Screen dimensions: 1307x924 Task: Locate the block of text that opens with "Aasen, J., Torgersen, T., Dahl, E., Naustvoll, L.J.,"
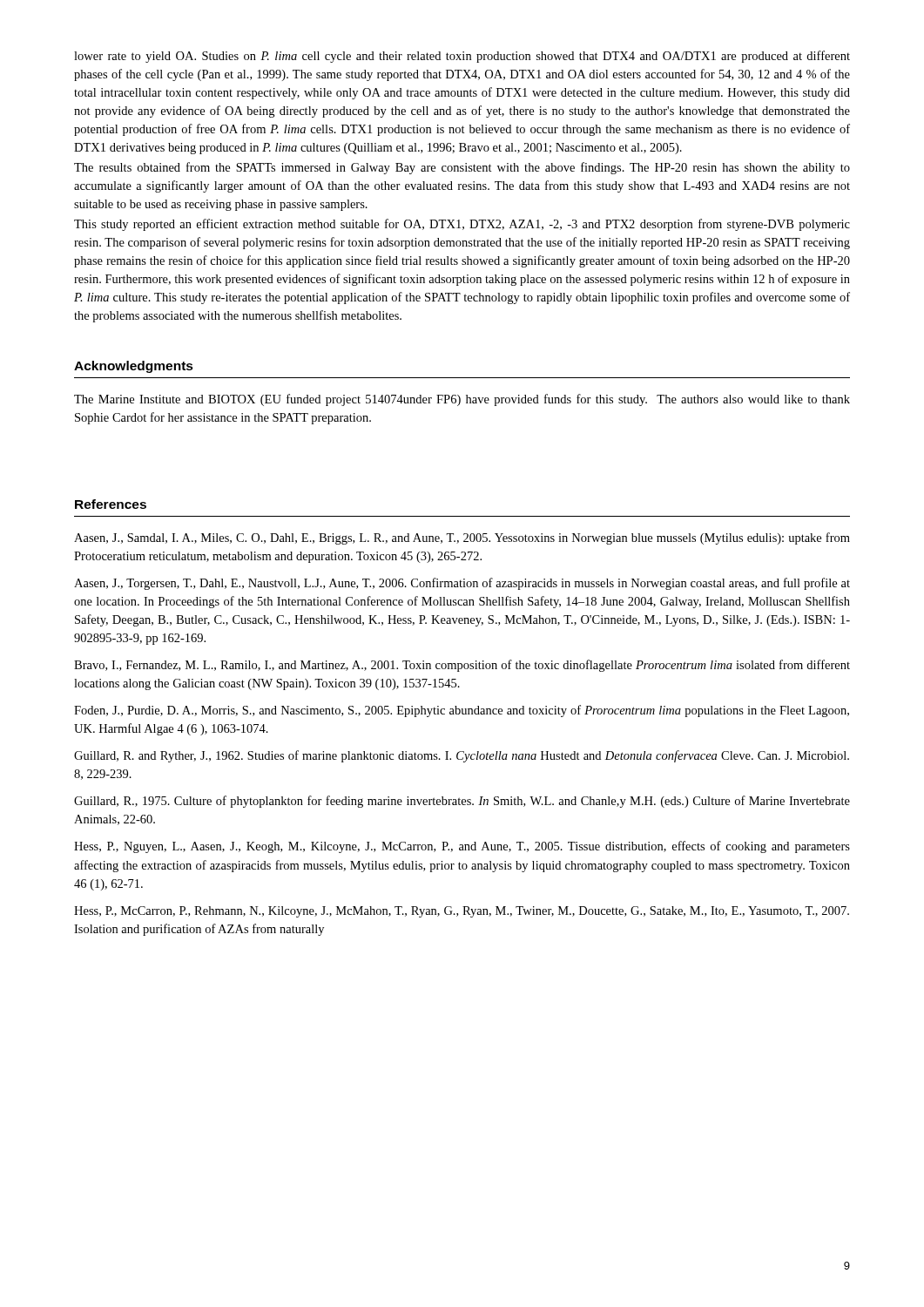point(462,611)
